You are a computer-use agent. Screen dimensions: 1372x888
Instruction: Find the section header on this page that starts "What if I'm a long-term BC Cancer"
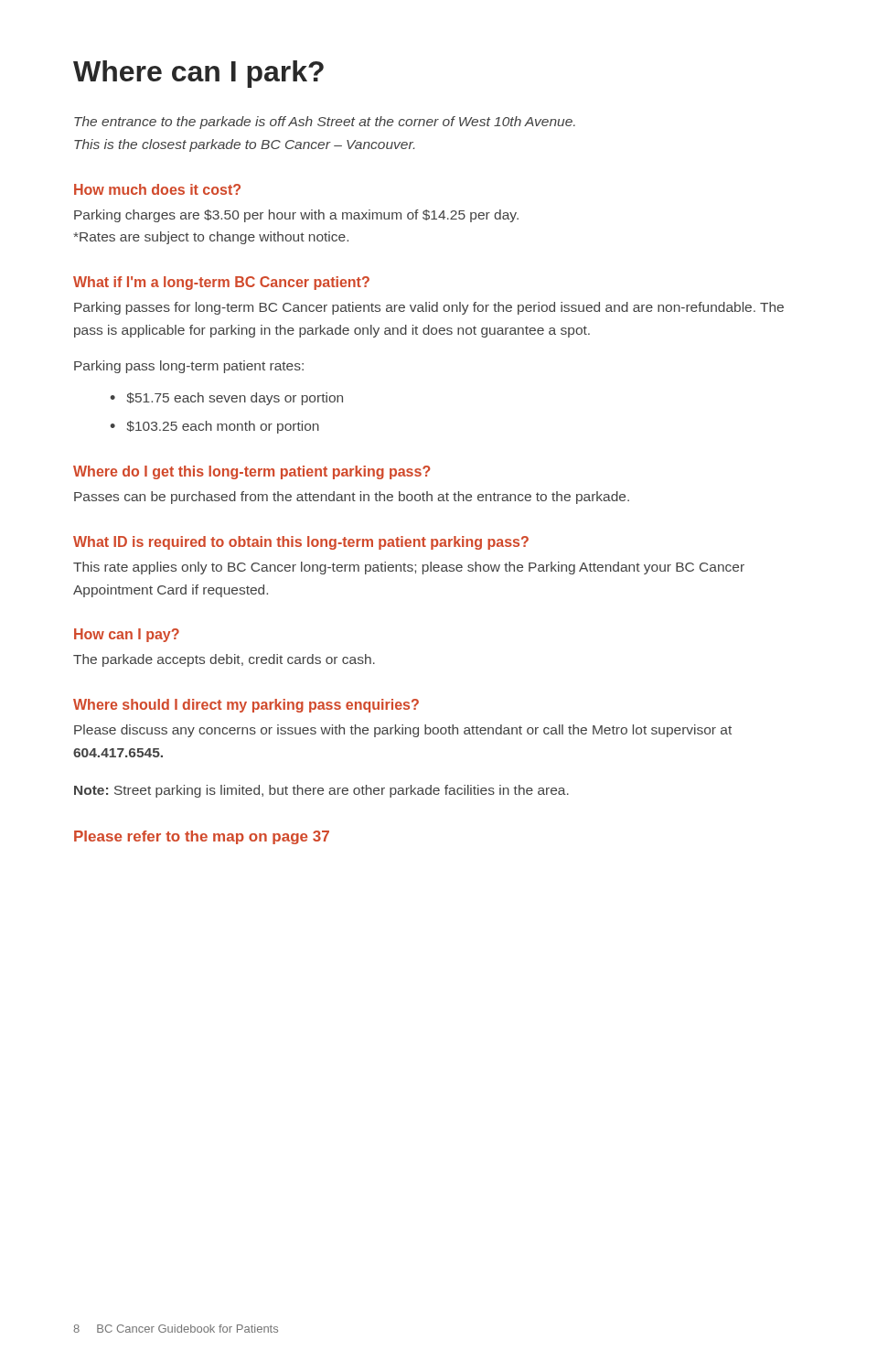click(x=222, y=283)
